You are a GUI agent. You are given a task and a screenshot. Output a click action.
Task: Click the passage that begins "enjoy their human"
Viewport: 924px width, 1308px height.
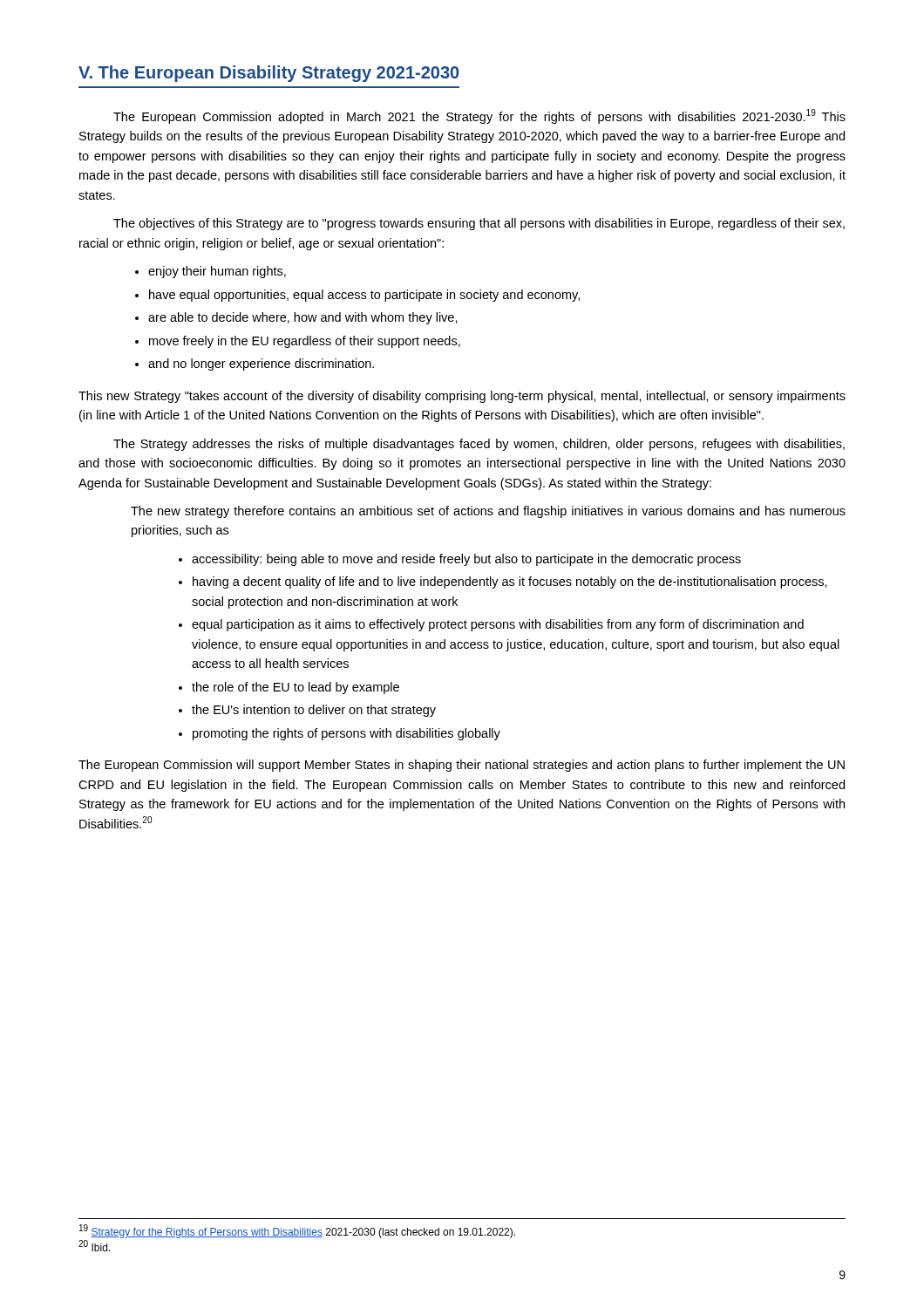(x=217, y=271)
